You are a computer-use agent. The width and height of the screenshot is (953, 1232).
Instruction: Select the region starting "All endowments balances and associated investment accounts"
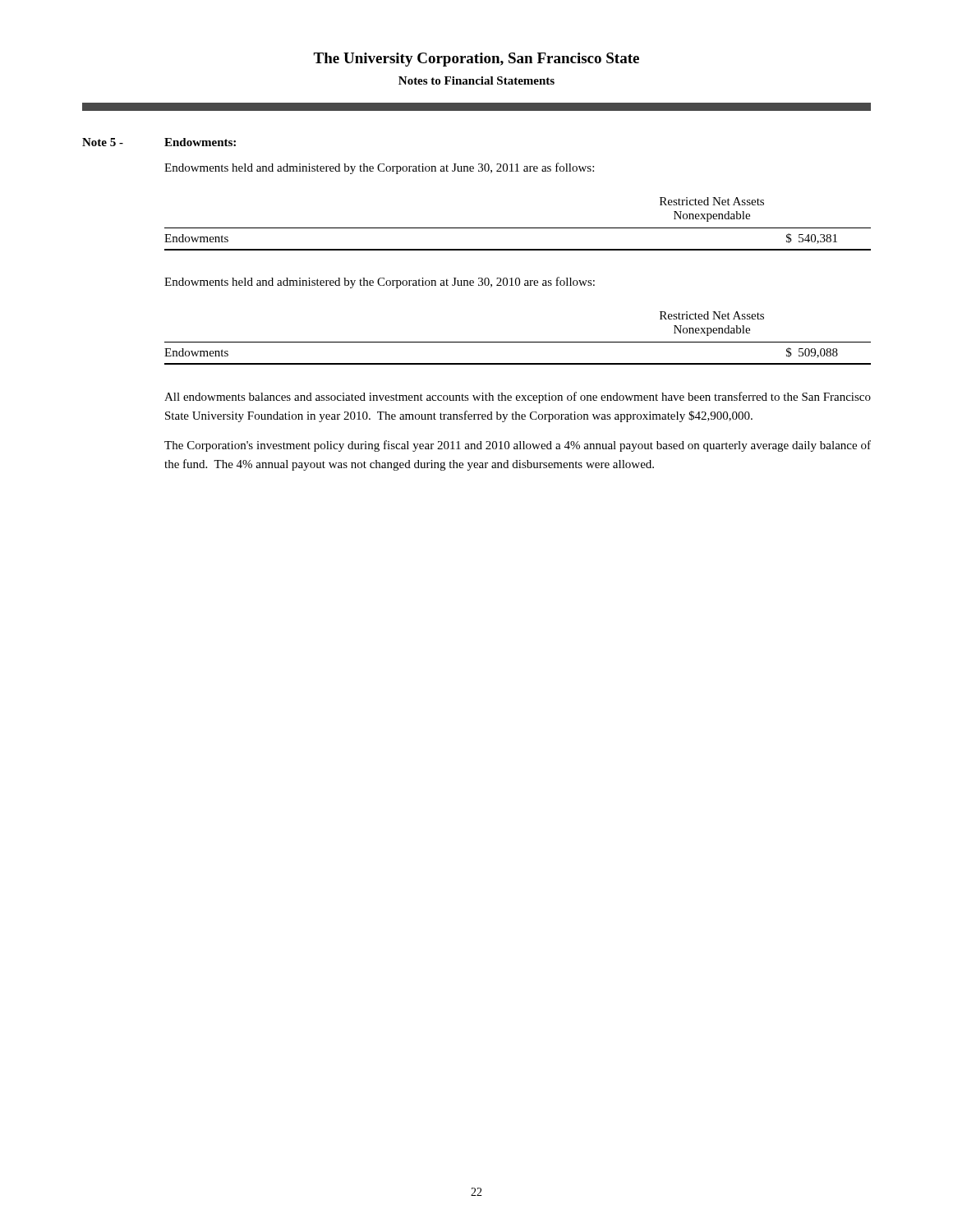point(518,406)
